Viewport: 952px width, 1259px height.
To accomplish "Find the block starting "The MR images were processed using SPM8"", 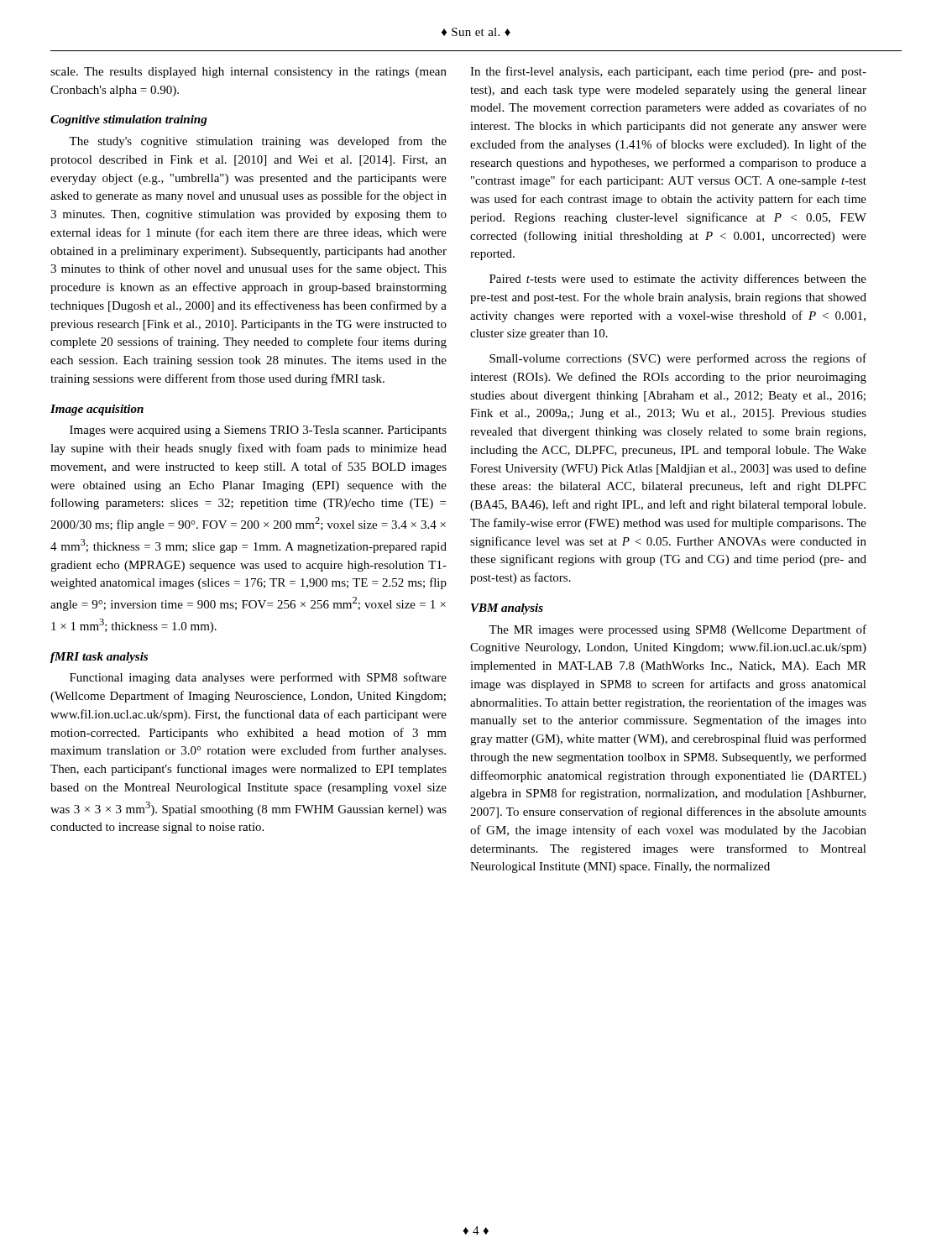I will (668, 748).
